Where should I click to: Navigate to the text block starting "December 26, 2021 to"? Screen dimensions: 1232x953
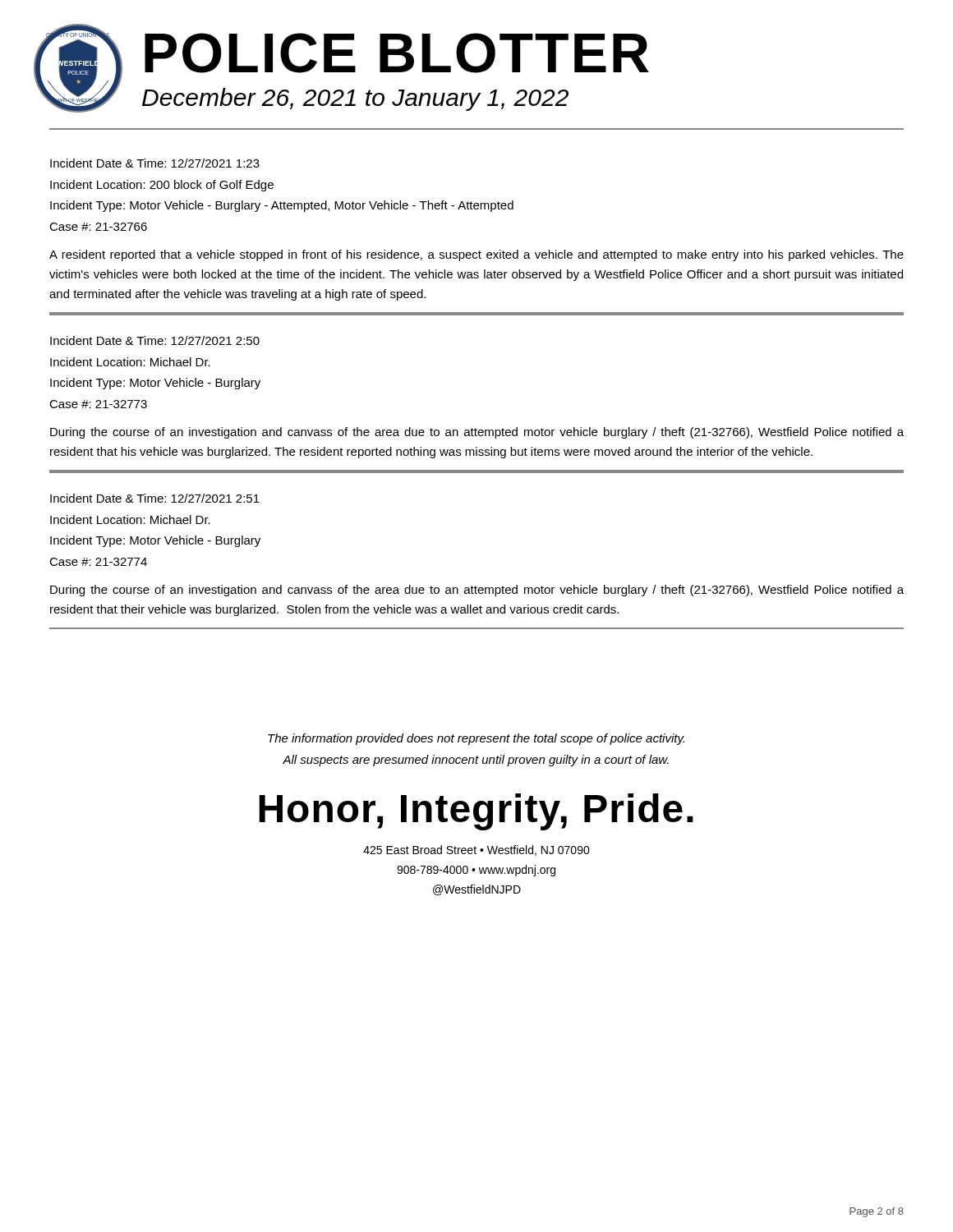pos(355,97)
